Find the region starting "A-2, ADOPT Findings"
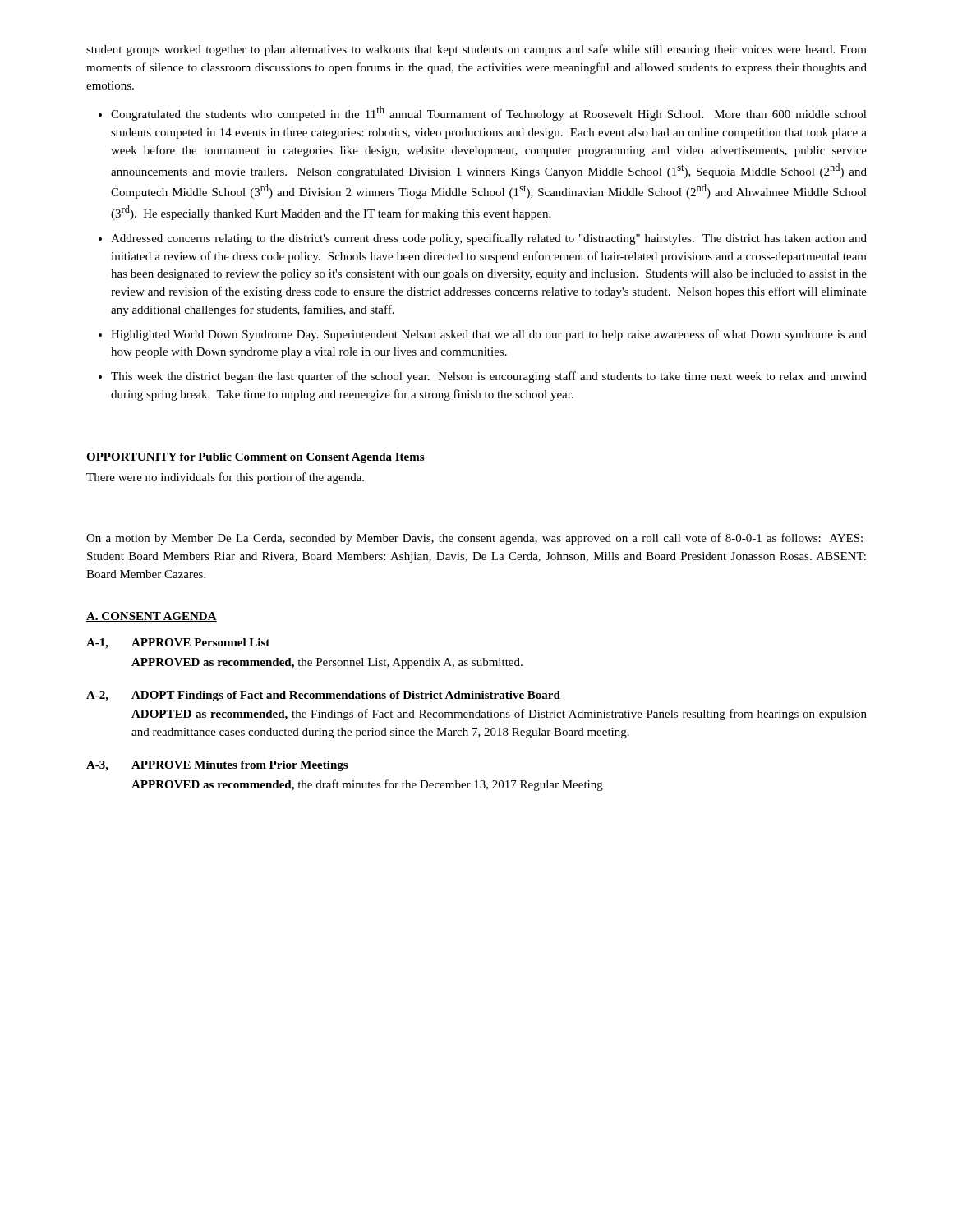953x1232 pixels. point(476,714)
